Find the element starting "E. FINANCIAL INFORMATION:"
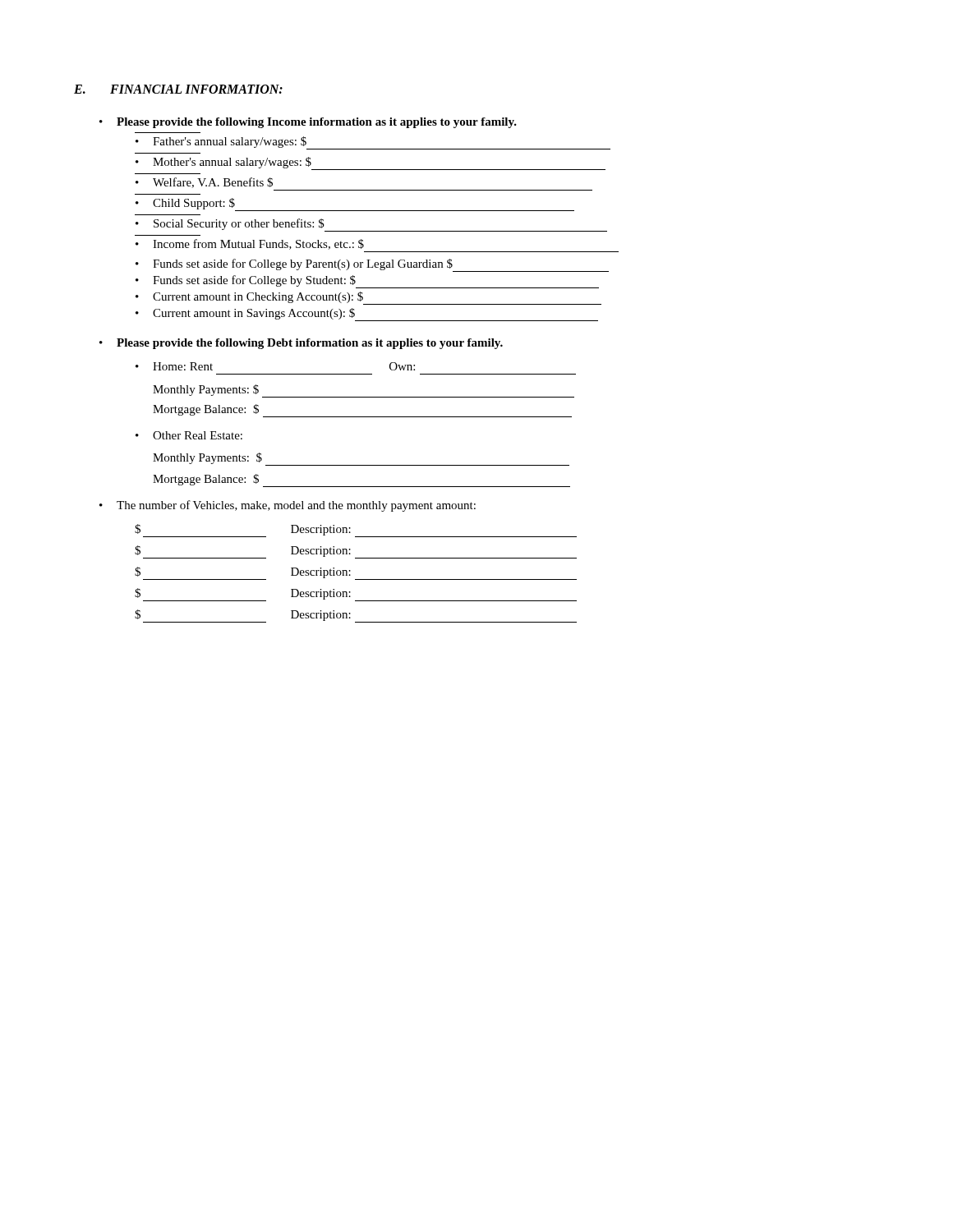This screenshot has width=953, height=1232. click(x=178, y=90)
